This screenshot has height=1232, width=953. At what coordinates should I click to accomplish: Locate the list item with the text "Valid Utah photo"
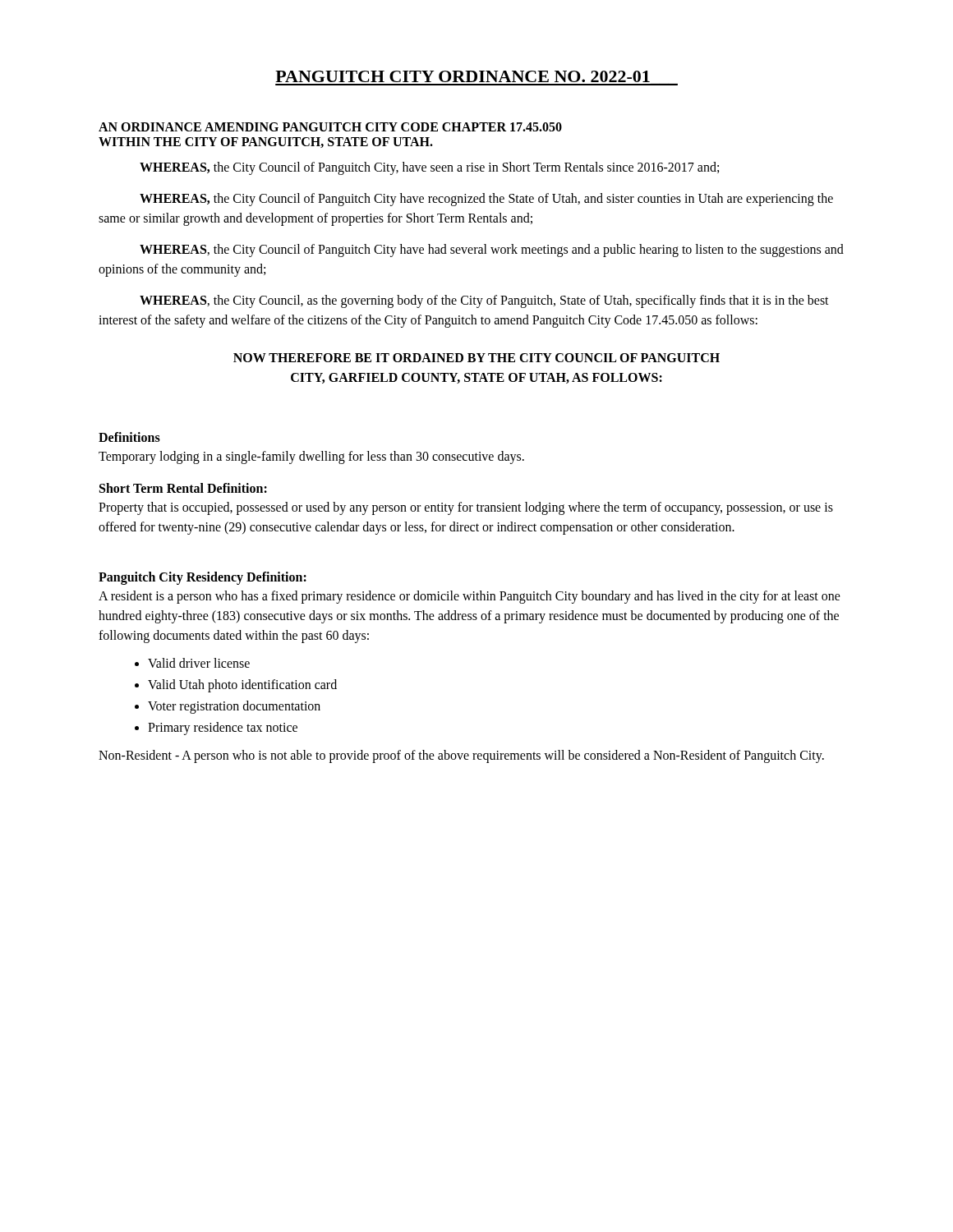coord(242,685)
